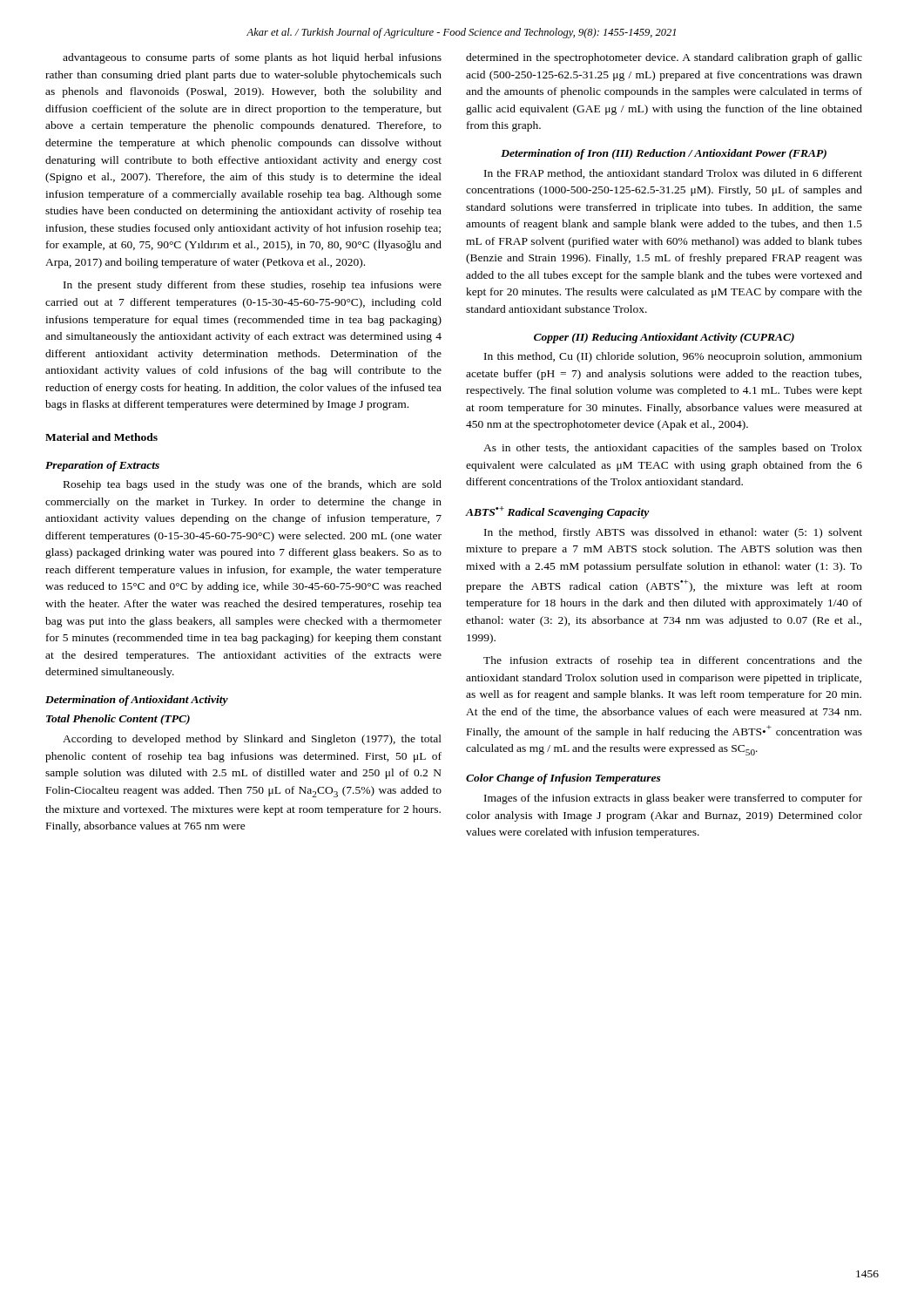Click on the section header containing "Copper (II) Reducing Antioxidant Activity (CUPRAC)"
Screen dimensions: 1307x924
(664, 336)
